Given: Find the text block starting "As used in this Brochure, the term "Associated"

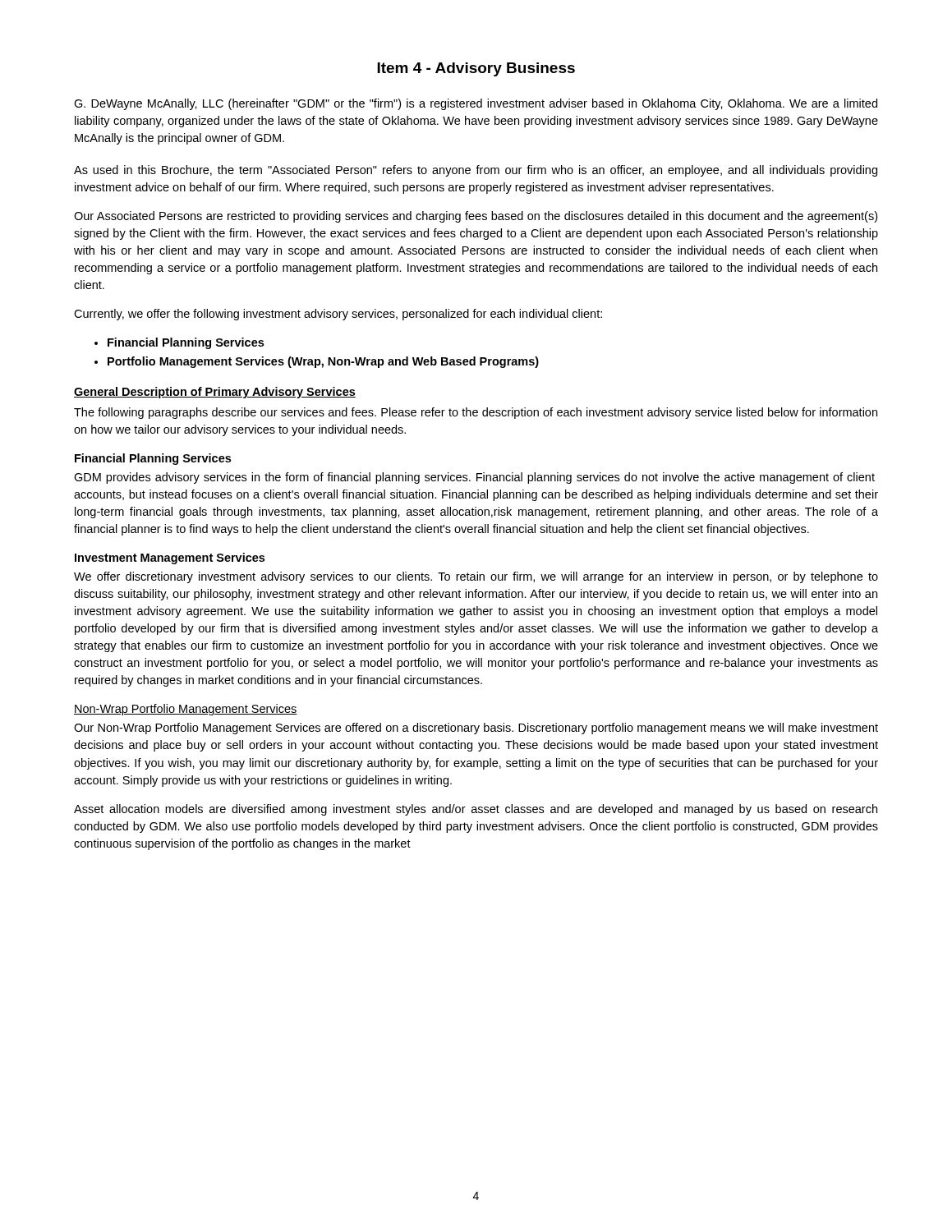Looking at the screenshot, I should coord(476,179).
